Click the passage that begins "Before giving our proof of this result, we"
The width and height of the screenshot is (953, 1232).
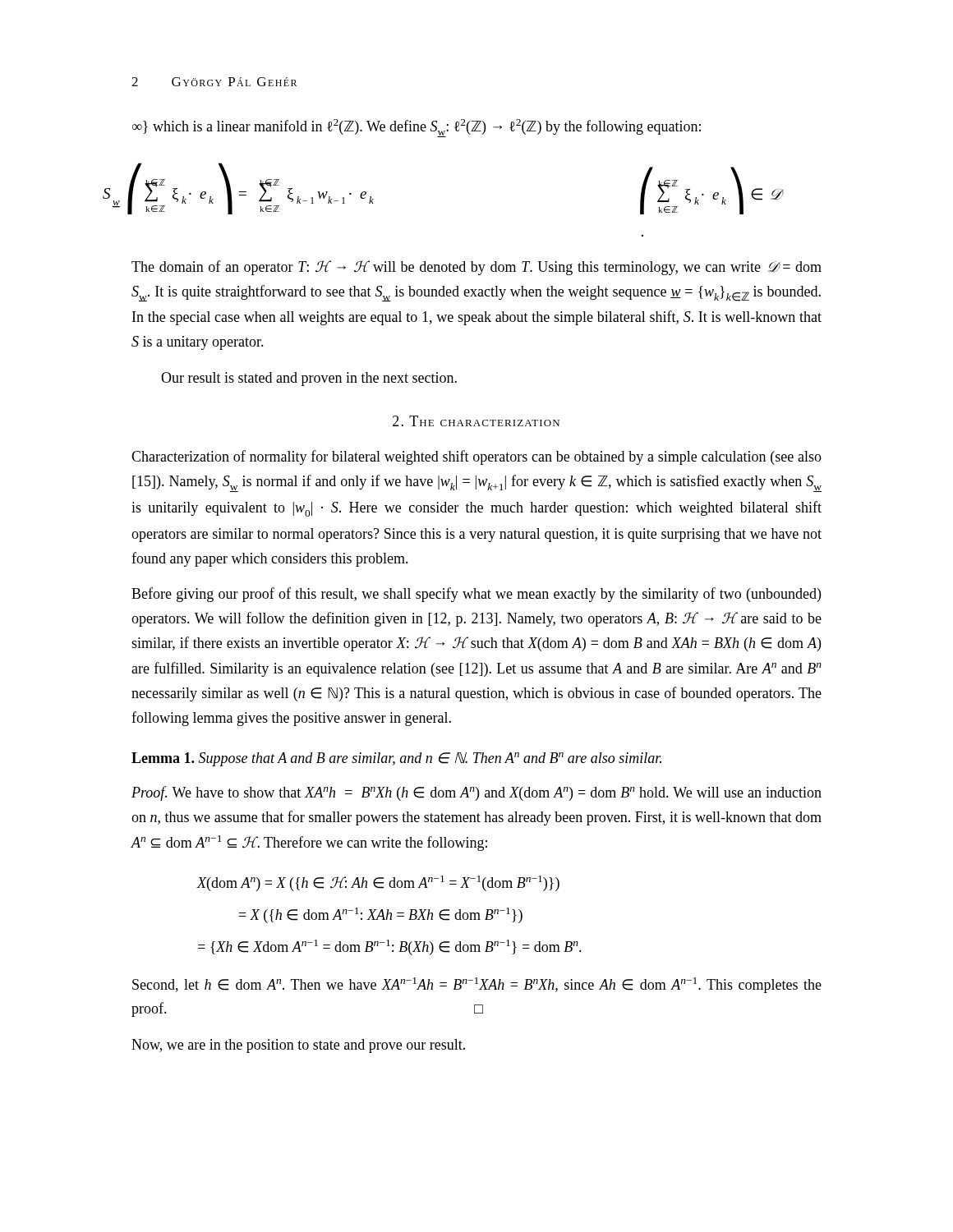[x=476, y=656]
